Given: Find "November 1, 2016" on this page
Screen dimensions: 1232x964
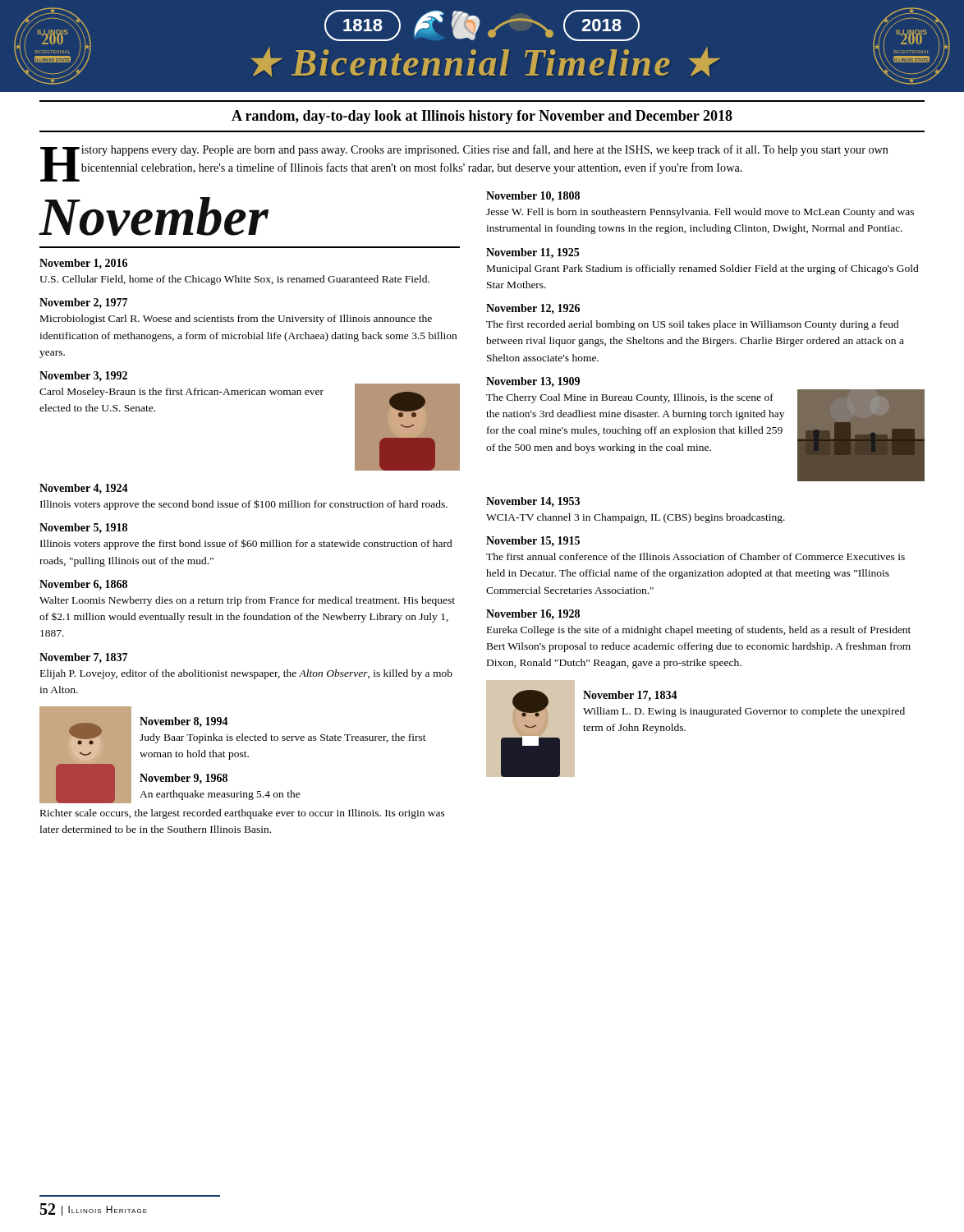Looking at the screenshot, I should [84, 263].
